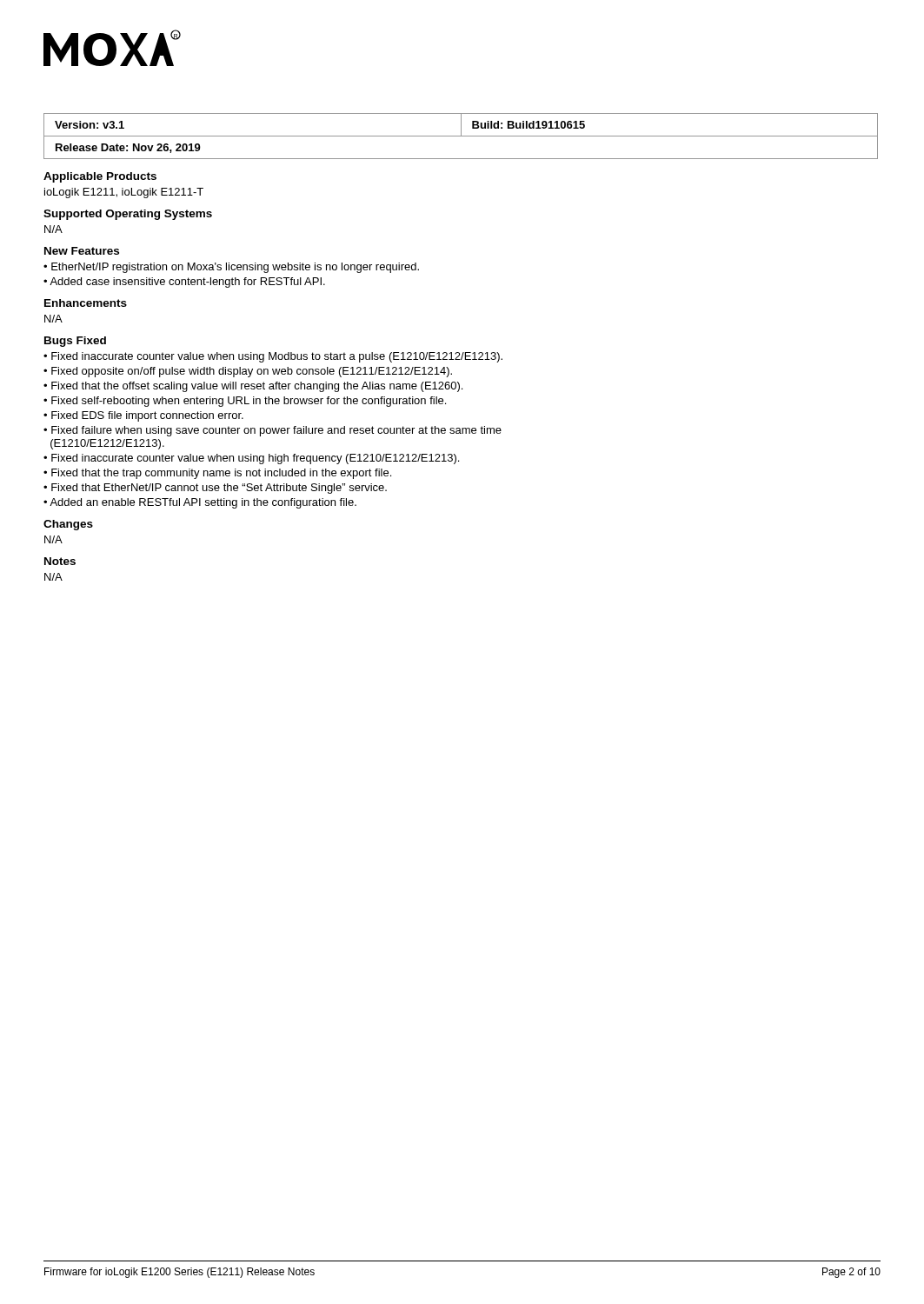The width and height of the screenshot is (924, 1304).
Task: Locate the list item containing "• Added an enable"
Action: pyautogui.click(x=200, y=502)
